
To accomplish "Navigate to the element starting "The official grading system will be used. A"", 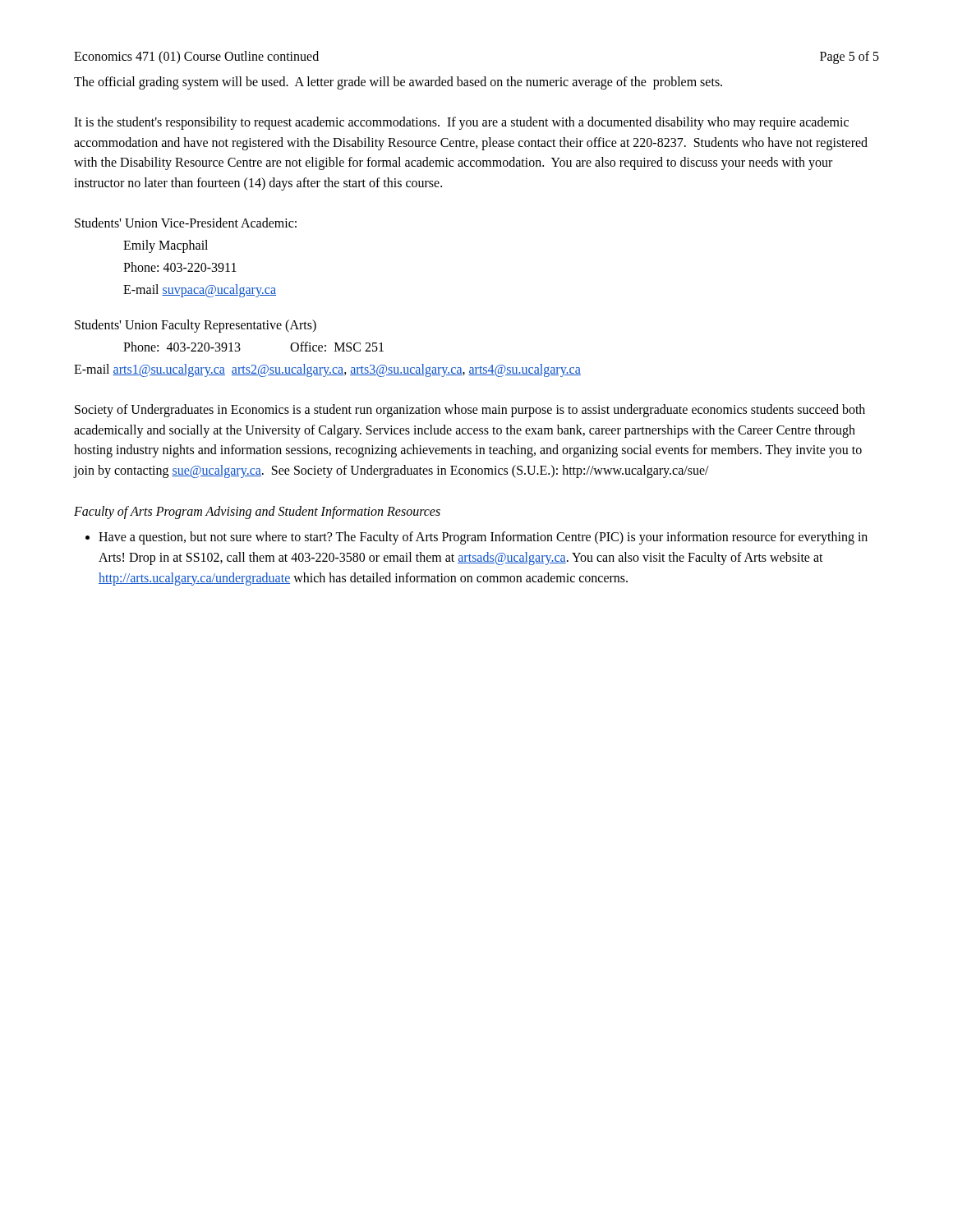I will [398, 82].
